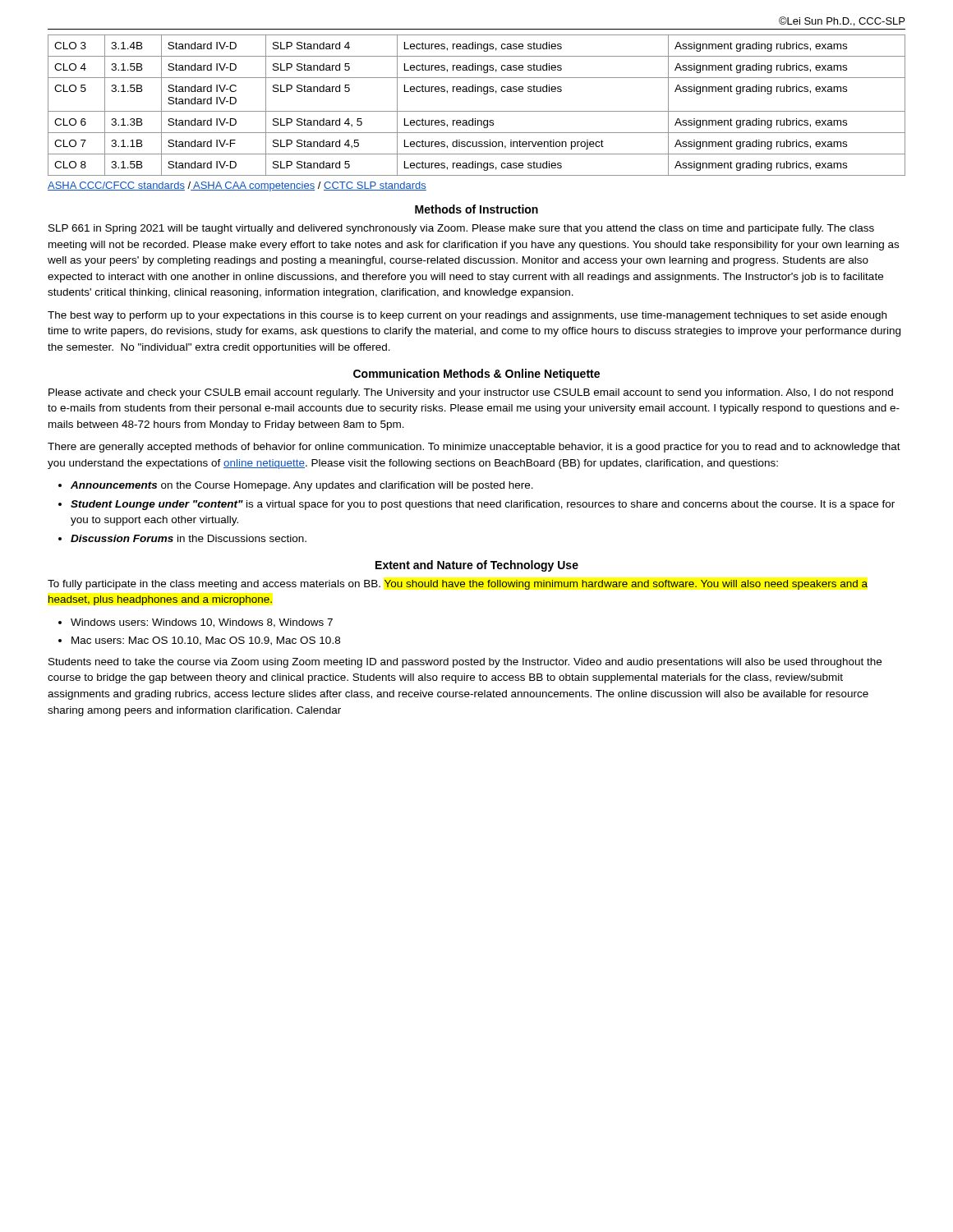Find the text starting "Please activate and check"
The image size is (953, 1232).
click(474, 408)
